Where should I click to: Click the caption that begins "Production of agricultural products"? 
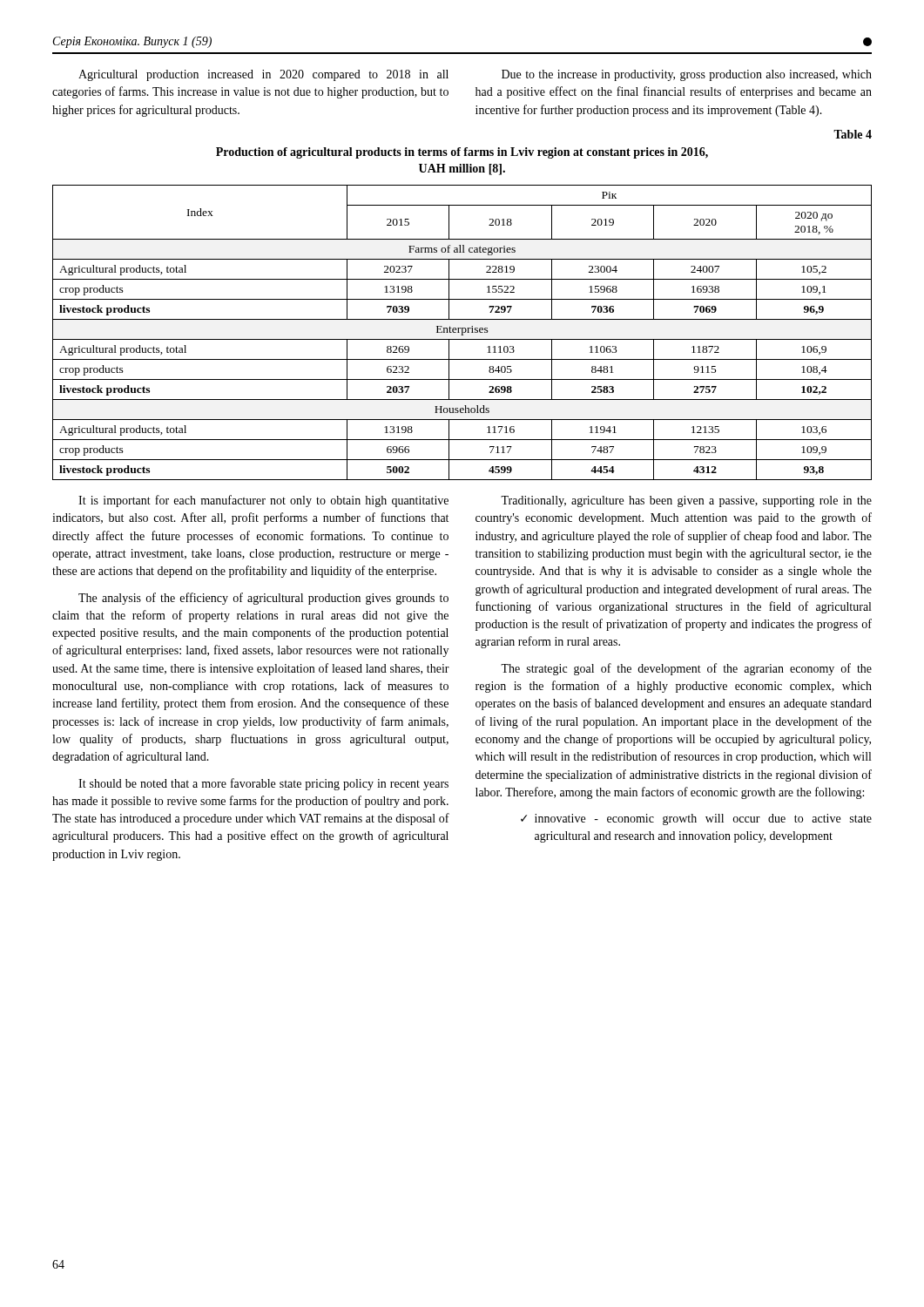[x=462, y=160]
